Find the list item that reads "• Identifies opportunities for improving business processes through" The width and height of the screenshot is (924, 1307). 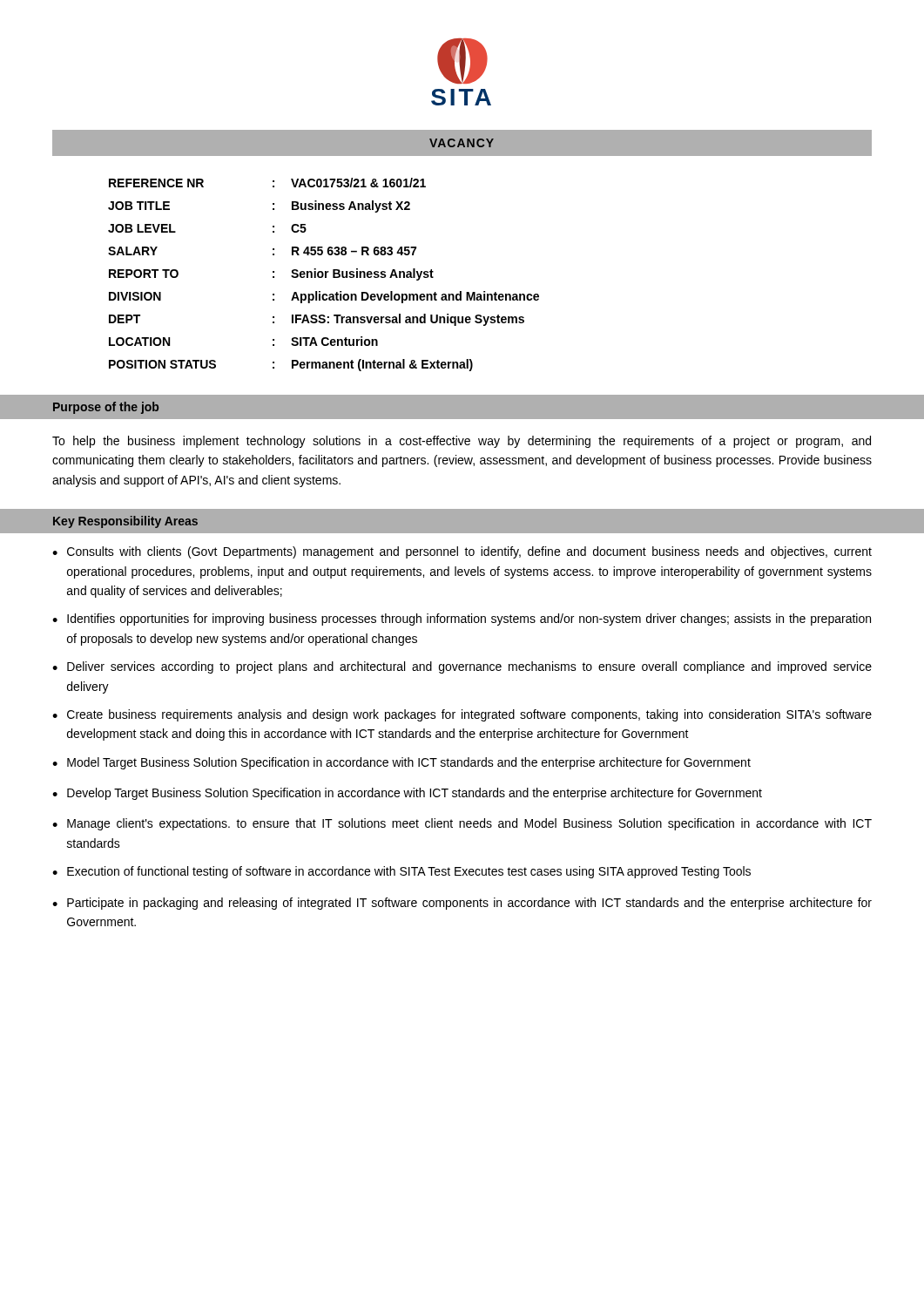462,629
